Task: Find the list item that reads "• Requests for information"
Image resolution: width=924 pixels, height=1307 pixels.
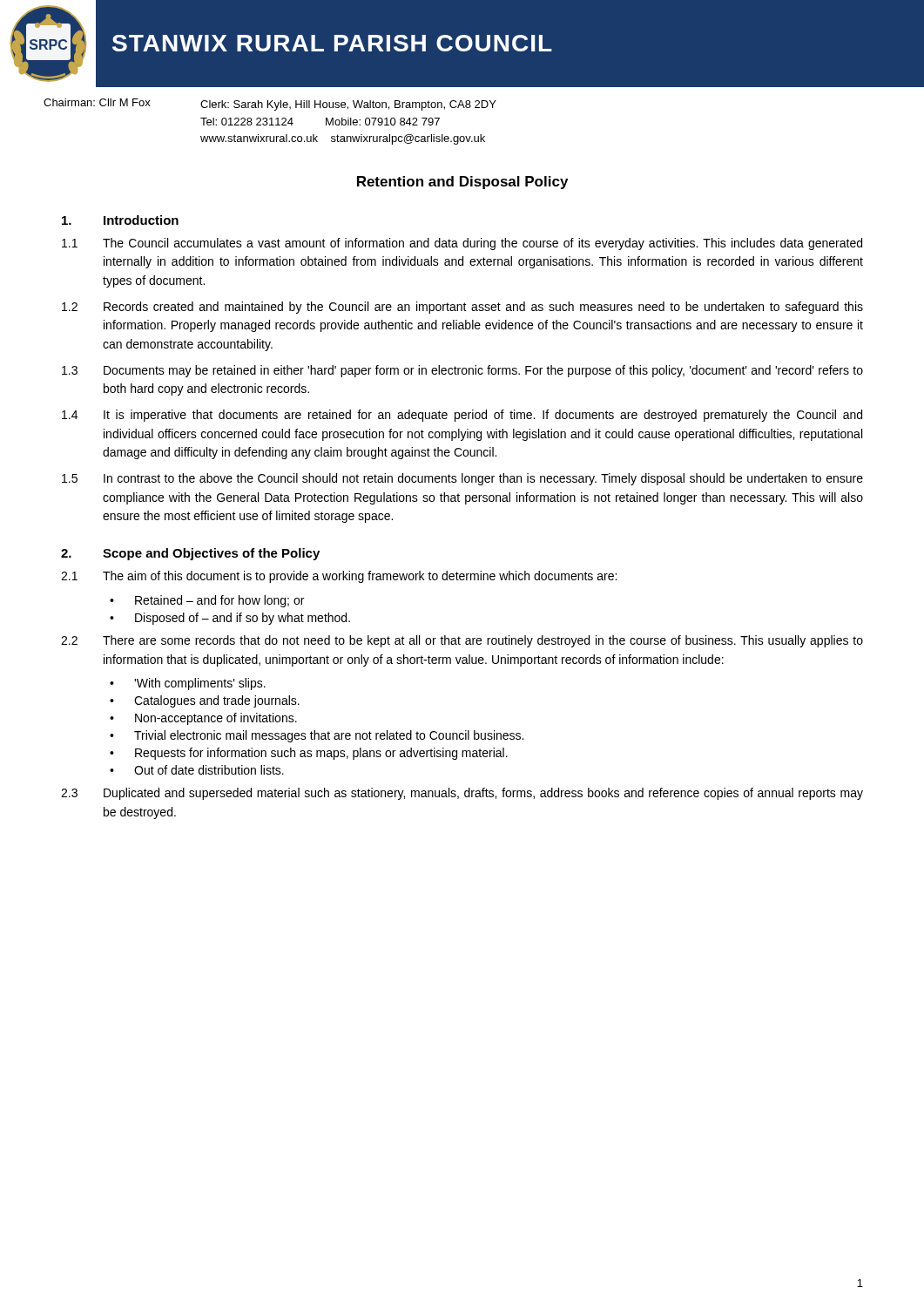Action: (483, 753)
